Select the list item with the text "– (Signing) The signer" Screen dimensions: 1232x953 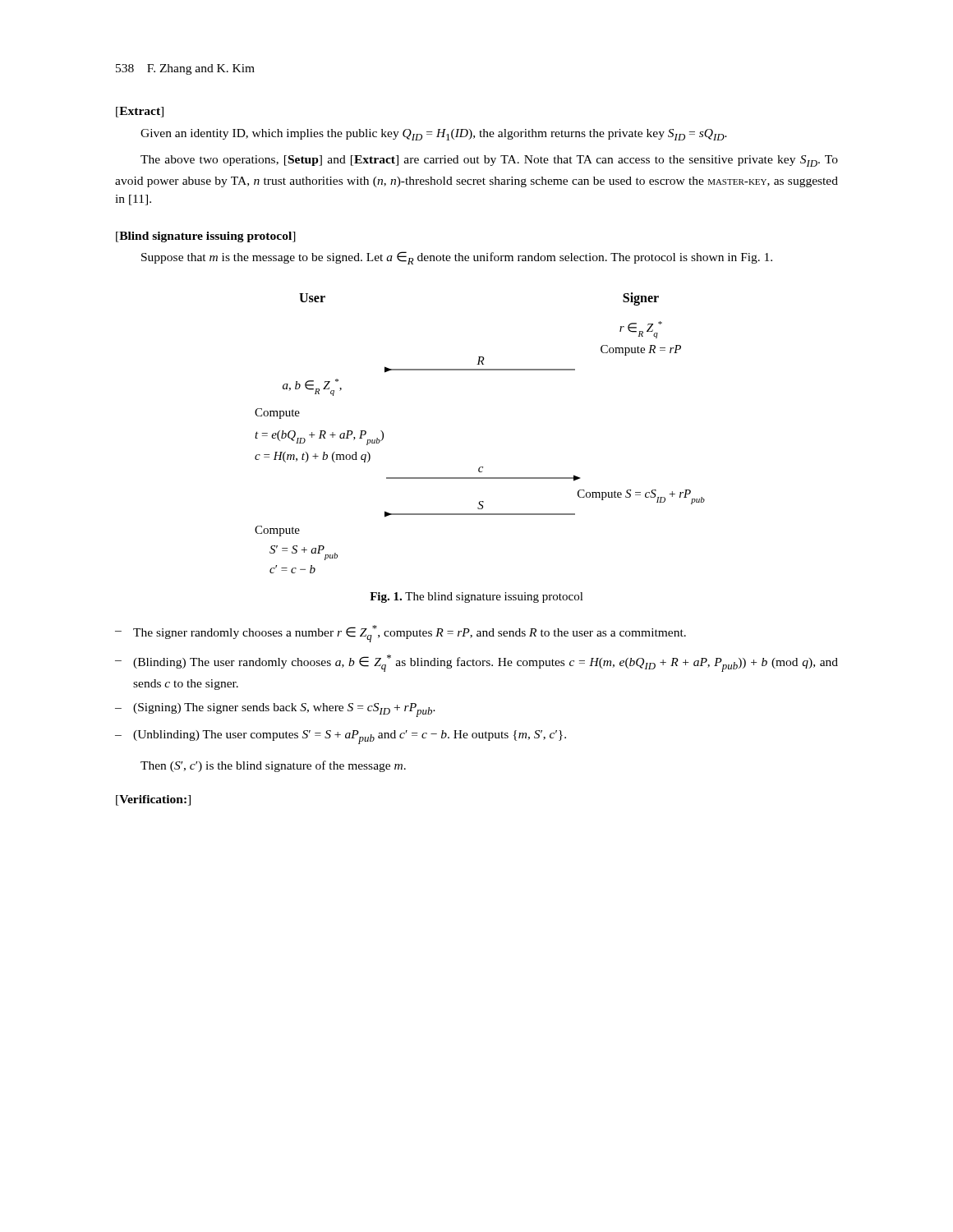pos(275,710)
